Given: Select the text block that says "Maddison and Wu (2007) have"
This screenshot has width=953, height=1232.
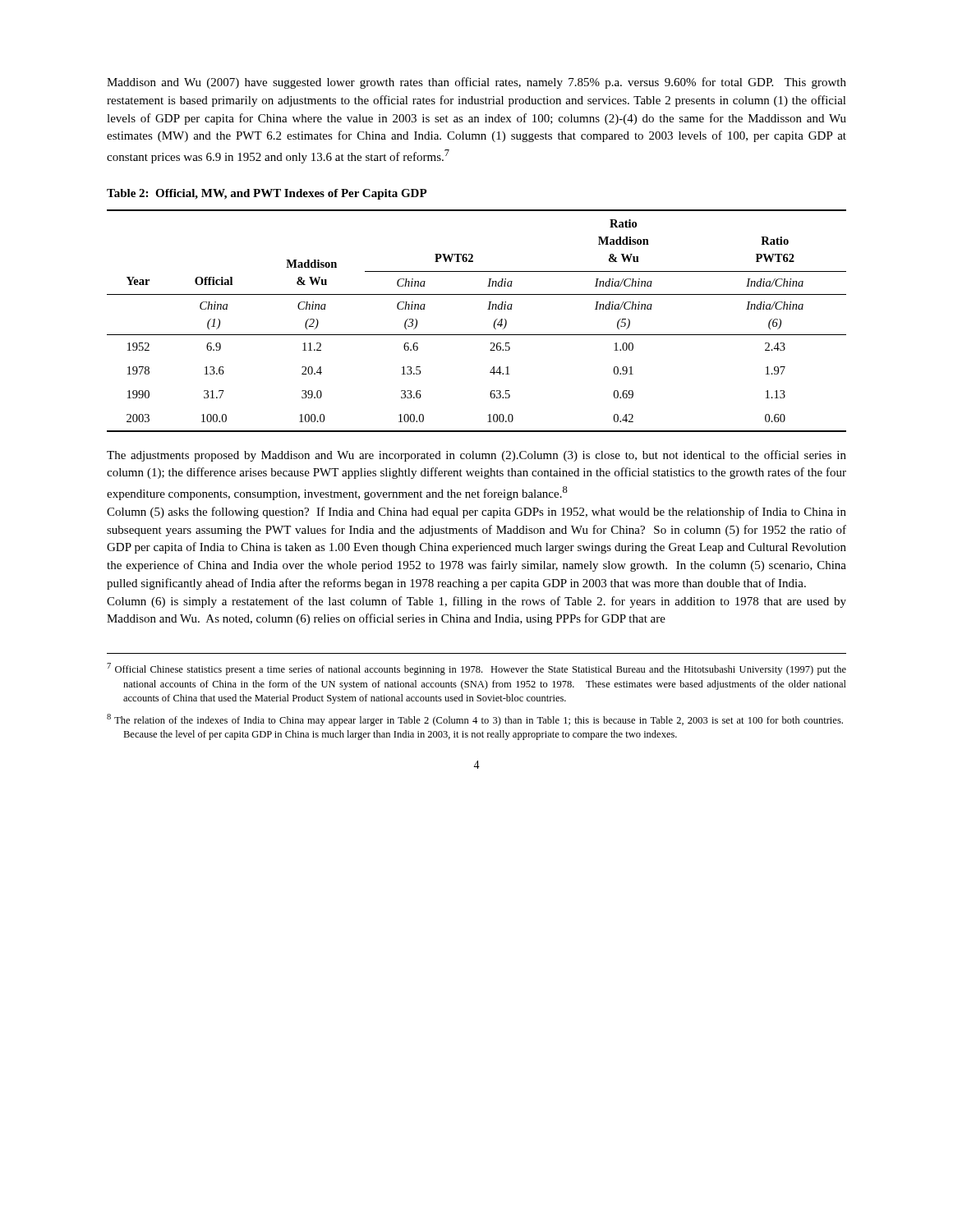Looking at the screenshot, I should click(476, 120).
